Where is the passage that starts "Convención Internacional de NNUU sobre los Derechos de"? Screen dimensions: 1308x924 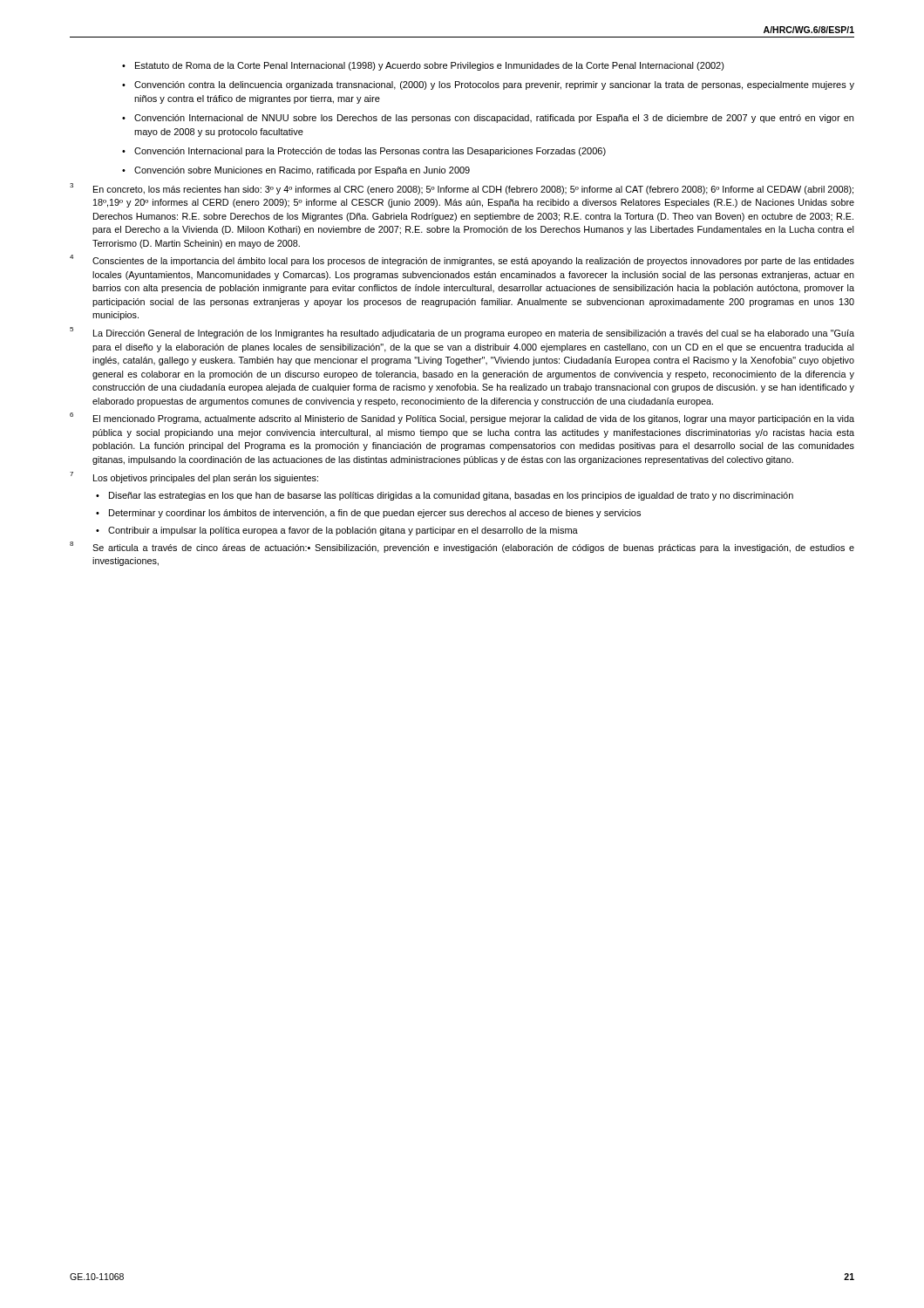pyautogui.click(x=494, y=125)
